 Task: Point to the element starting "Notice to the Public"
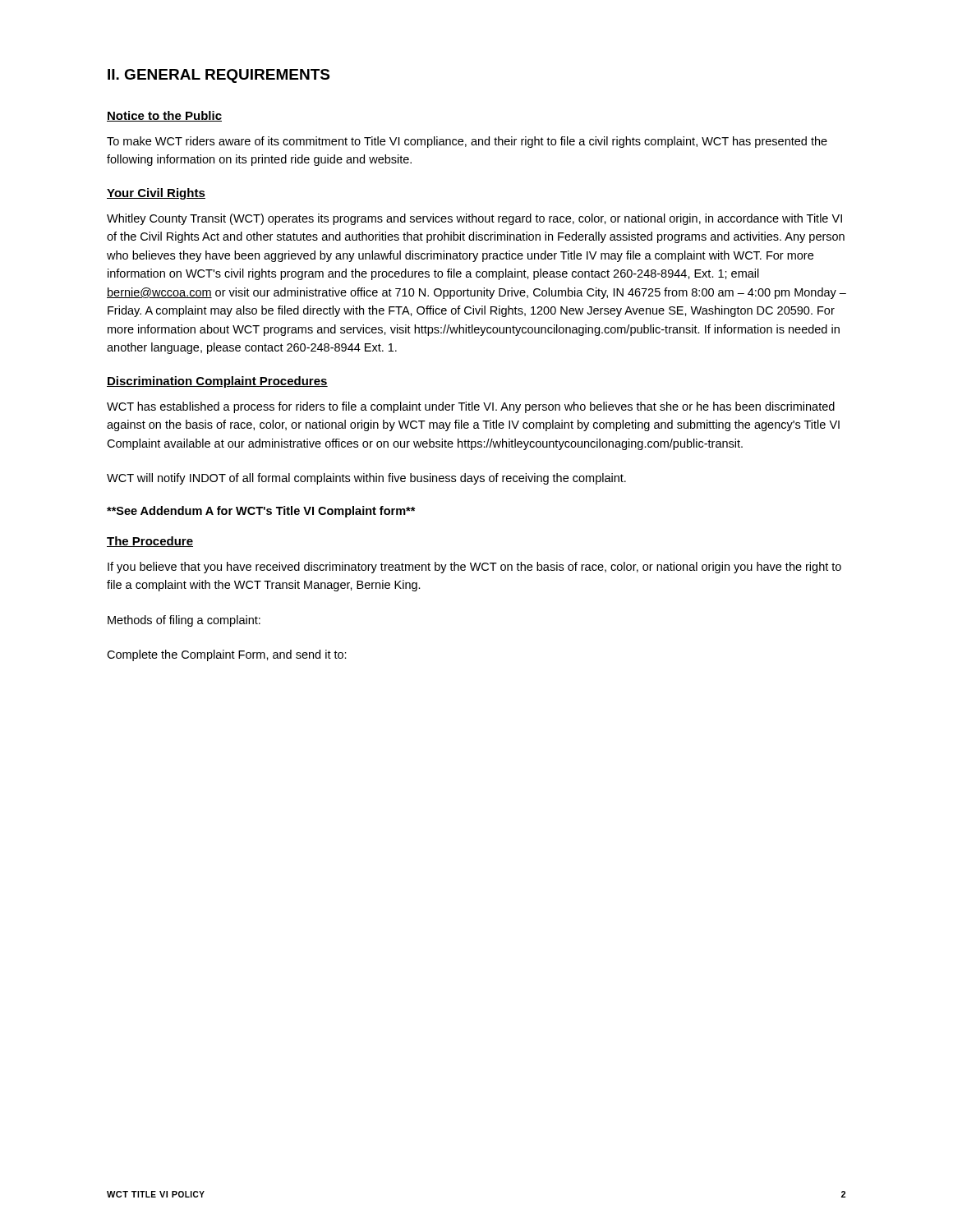(x=164, y=116)
